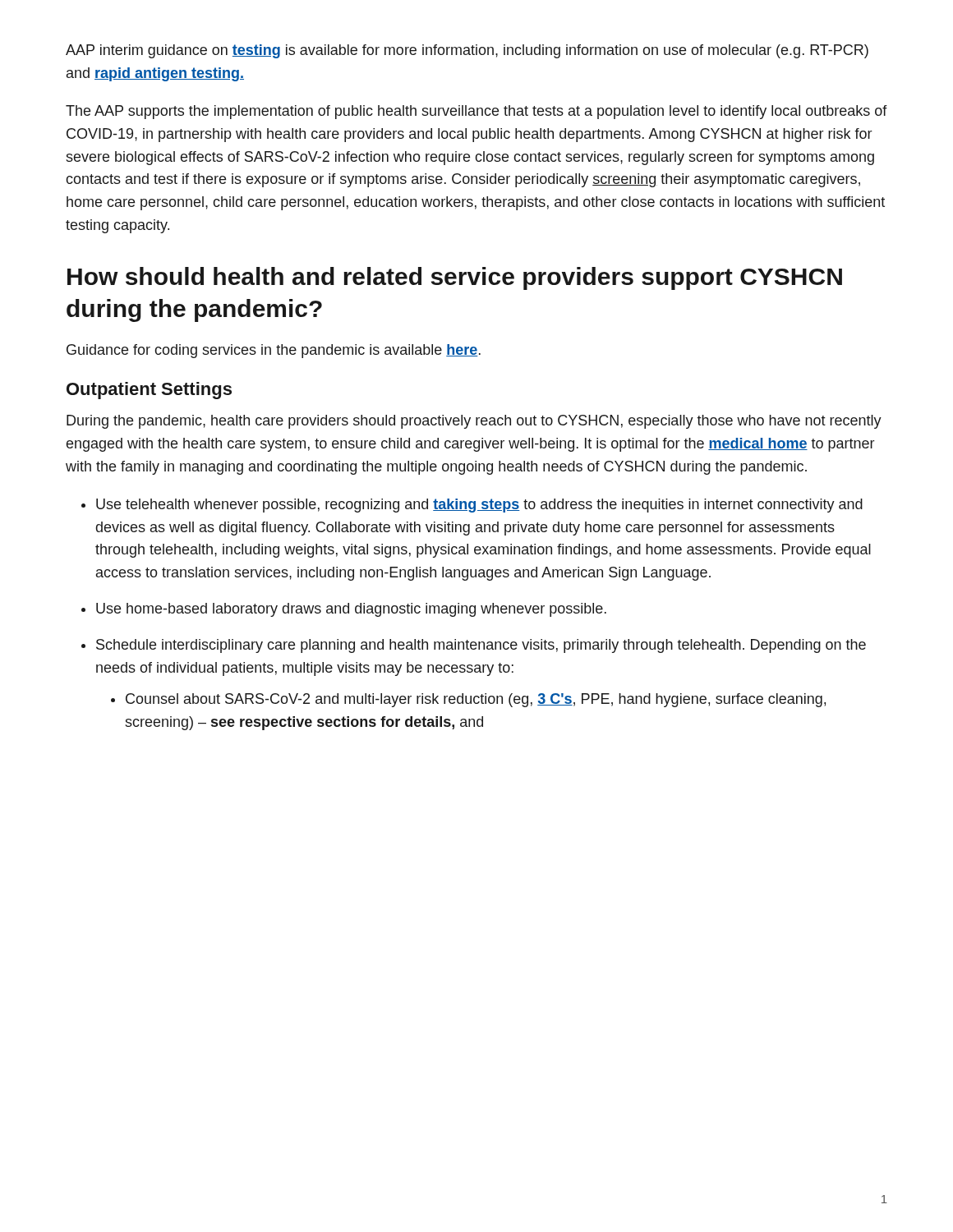Point to the text starting "Counsel about SARS-CoV-2 and multi-layer risk"

506,711
